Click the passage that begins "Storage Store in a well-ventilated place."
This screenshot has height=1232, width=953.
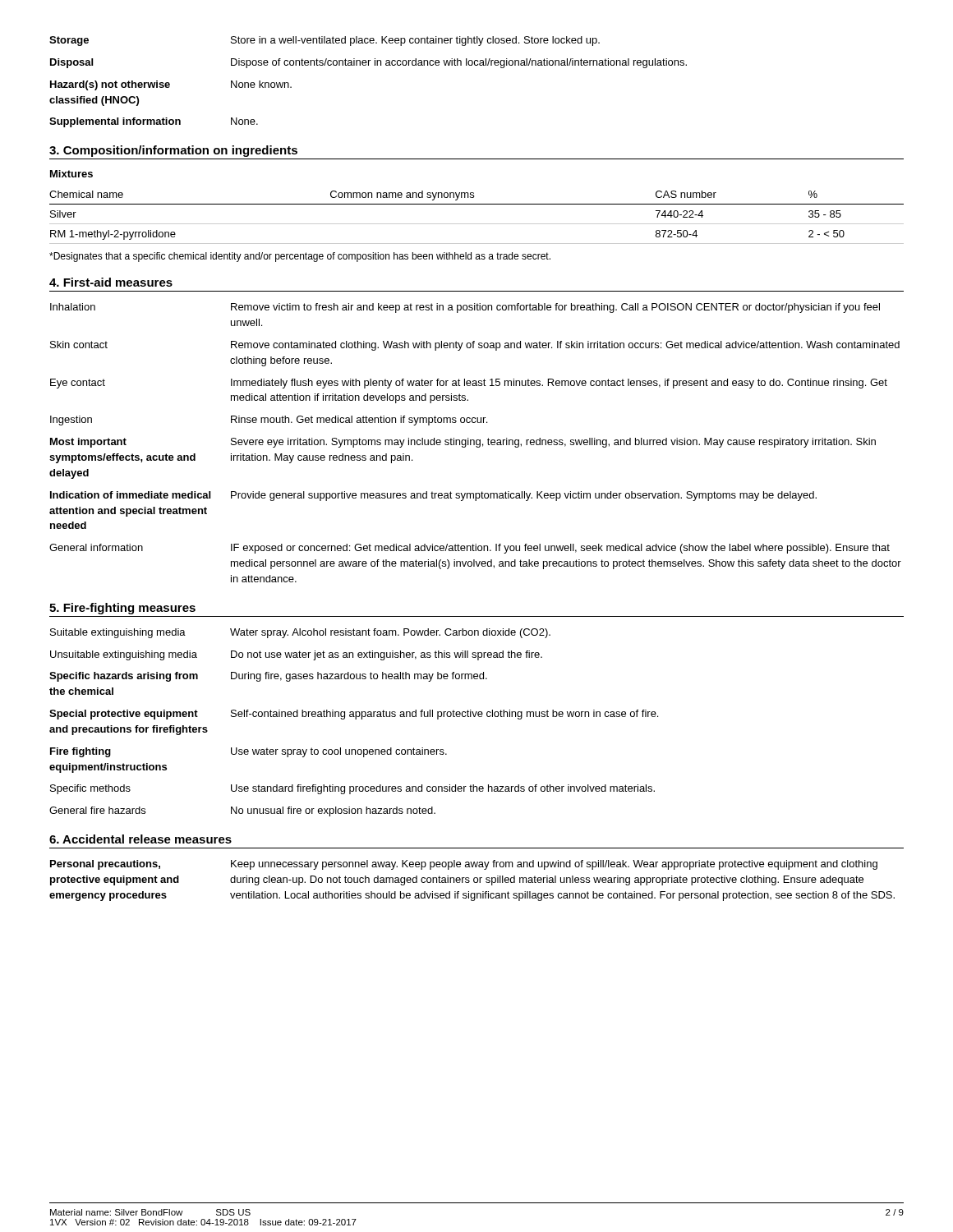coord(476,41)
